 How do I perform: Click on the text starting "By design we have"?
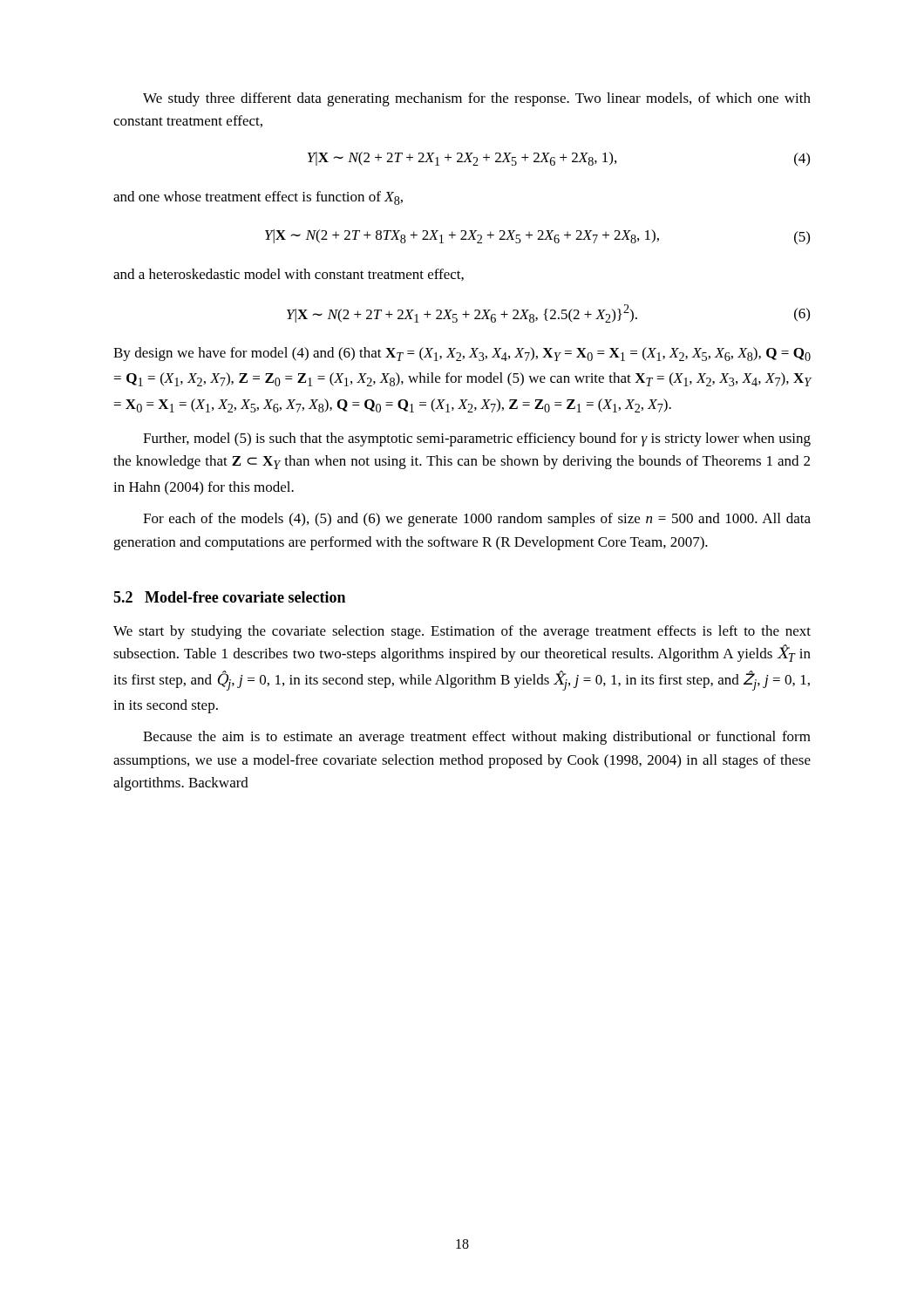coord(462,380)
